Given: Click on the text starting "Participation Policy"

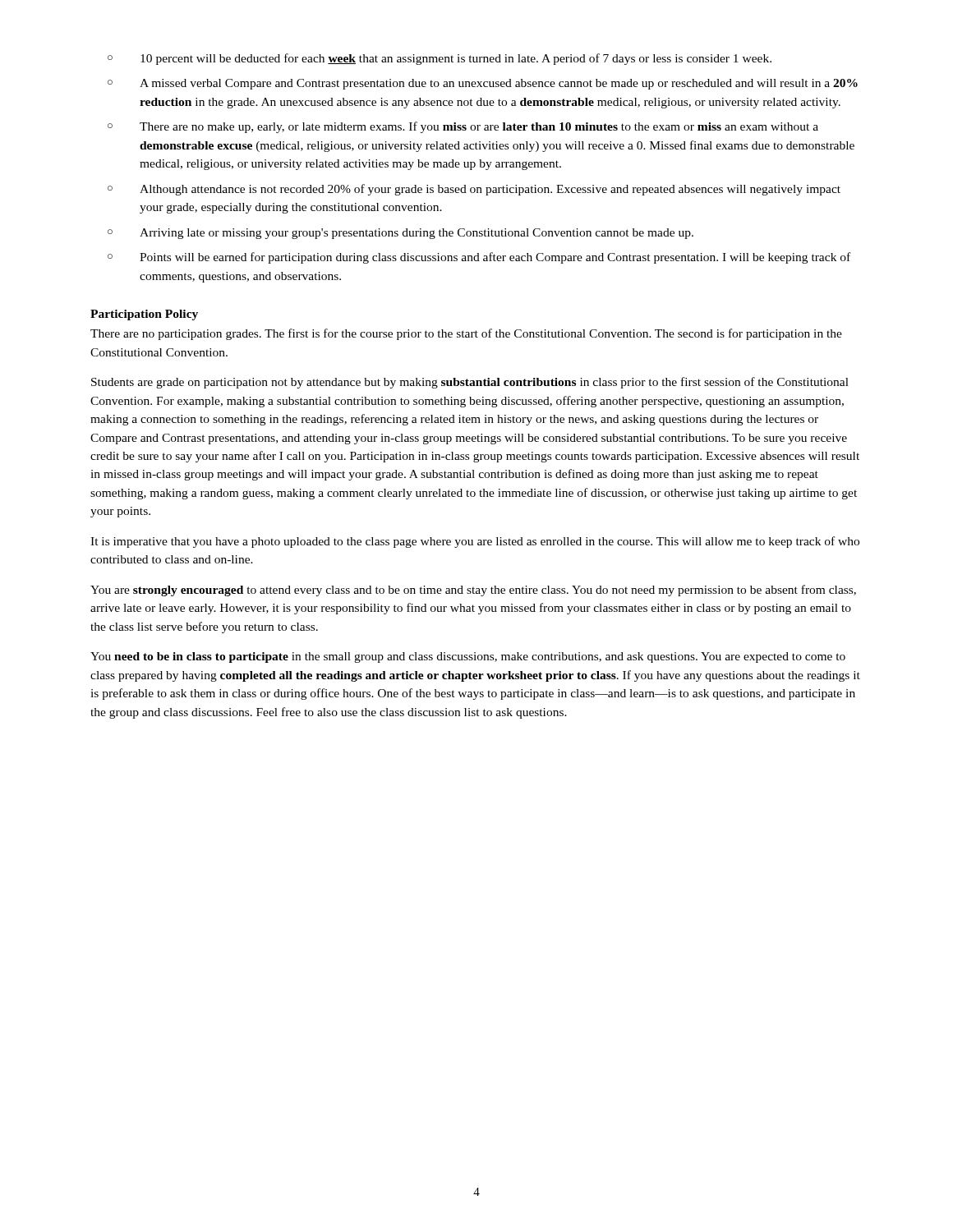Looking at the screenshot, I should coord(144,313).
